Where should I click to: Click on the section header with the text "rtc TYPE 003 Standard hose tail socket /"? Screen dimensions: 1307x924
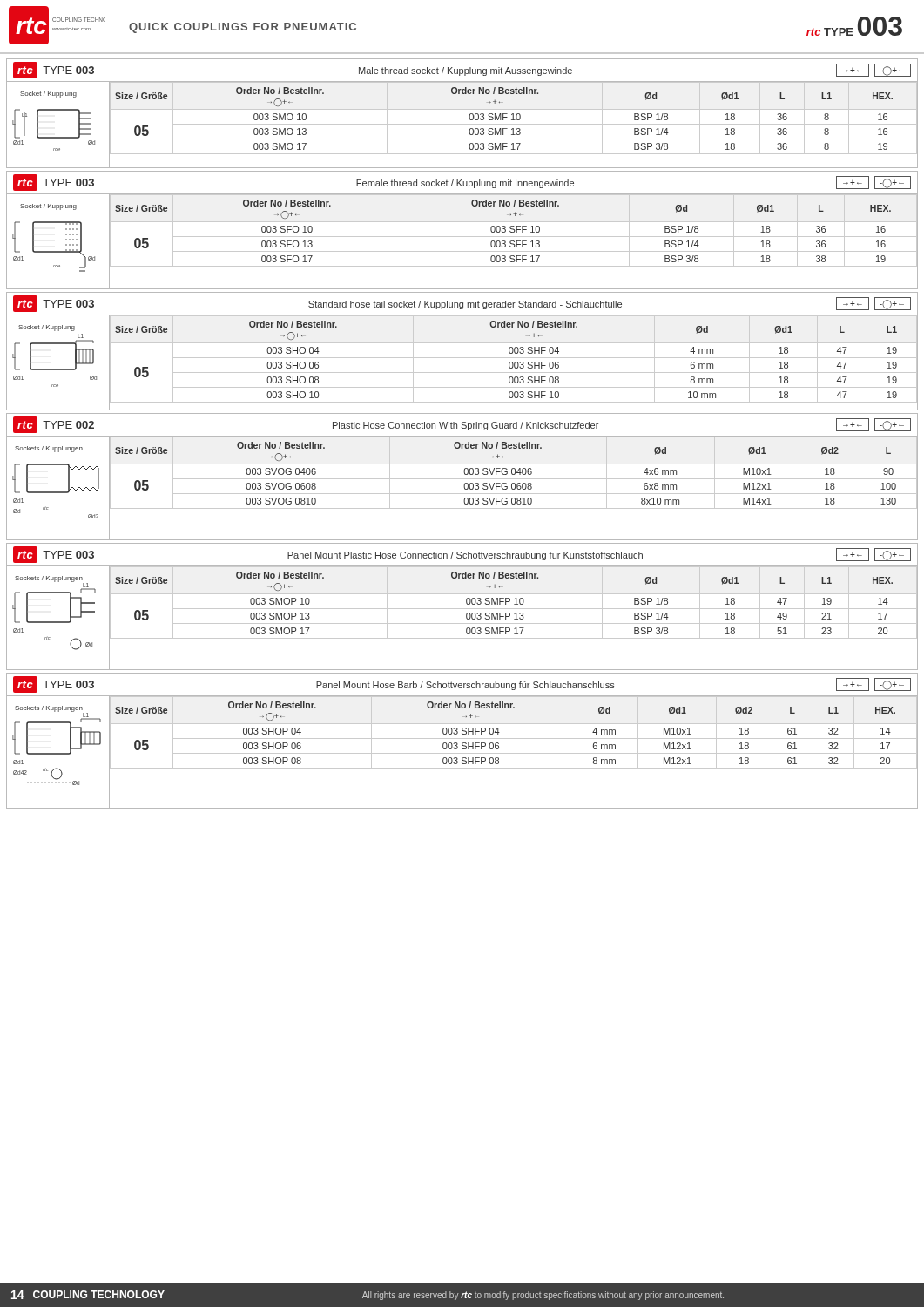[x=462, y=351]
